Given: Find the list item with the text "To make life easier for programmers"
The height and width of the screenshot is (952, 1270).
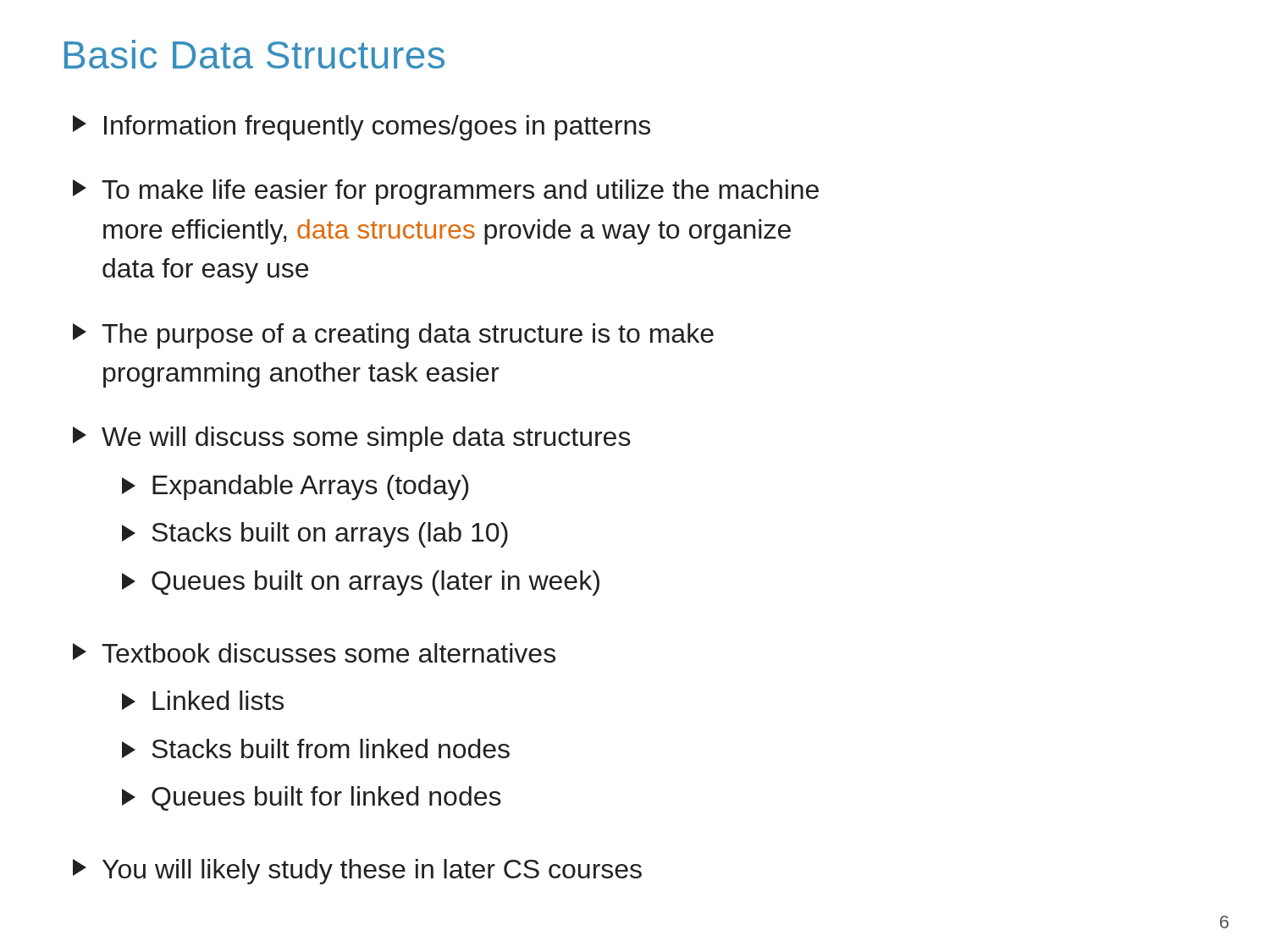Looking at the screenshot, I should pyautogui.click(x=632, y=229).
